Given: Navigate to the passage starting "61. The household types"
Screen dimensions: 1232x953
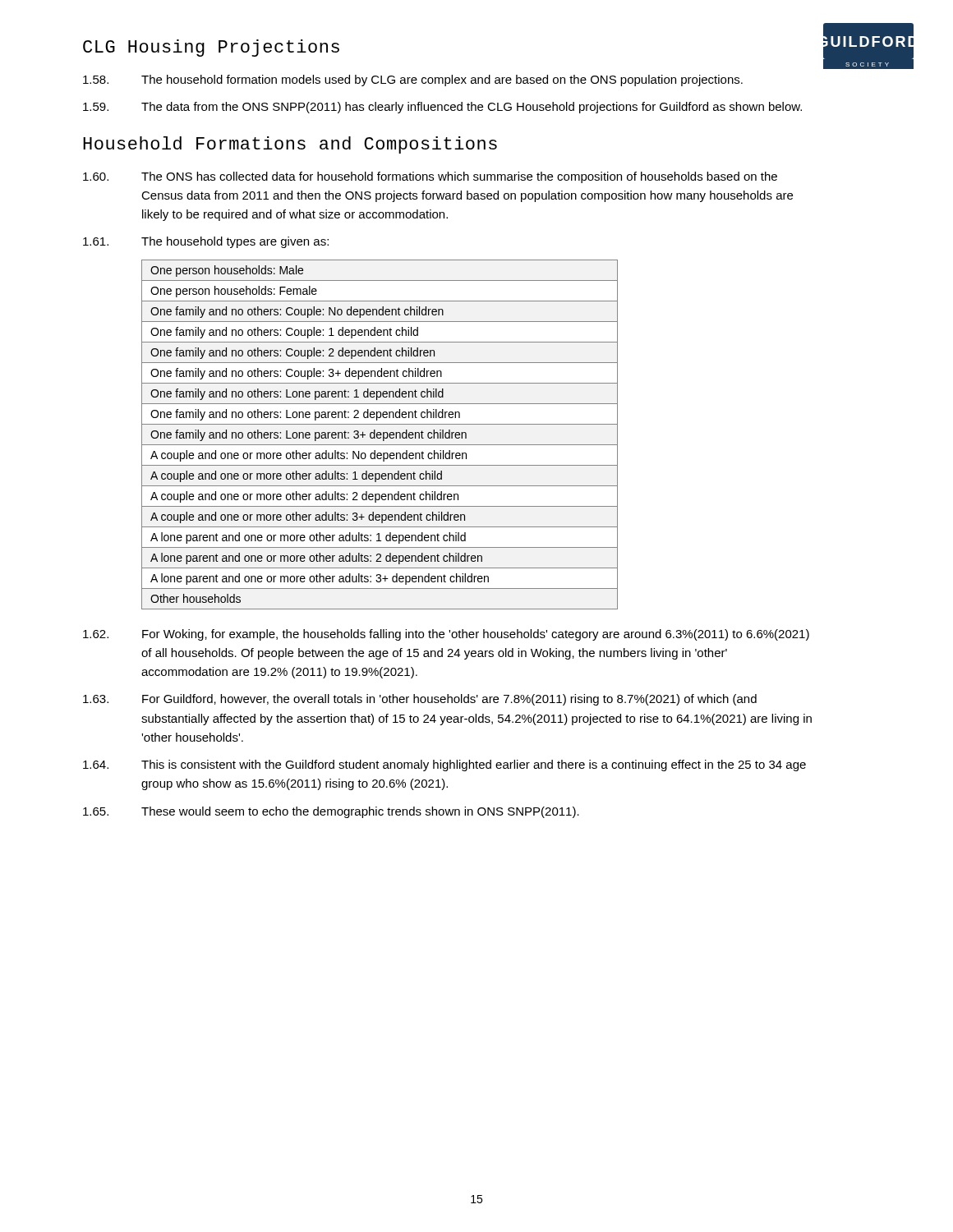Looking at the screenshot, I should pyautogui.click(x=206, y=242).
